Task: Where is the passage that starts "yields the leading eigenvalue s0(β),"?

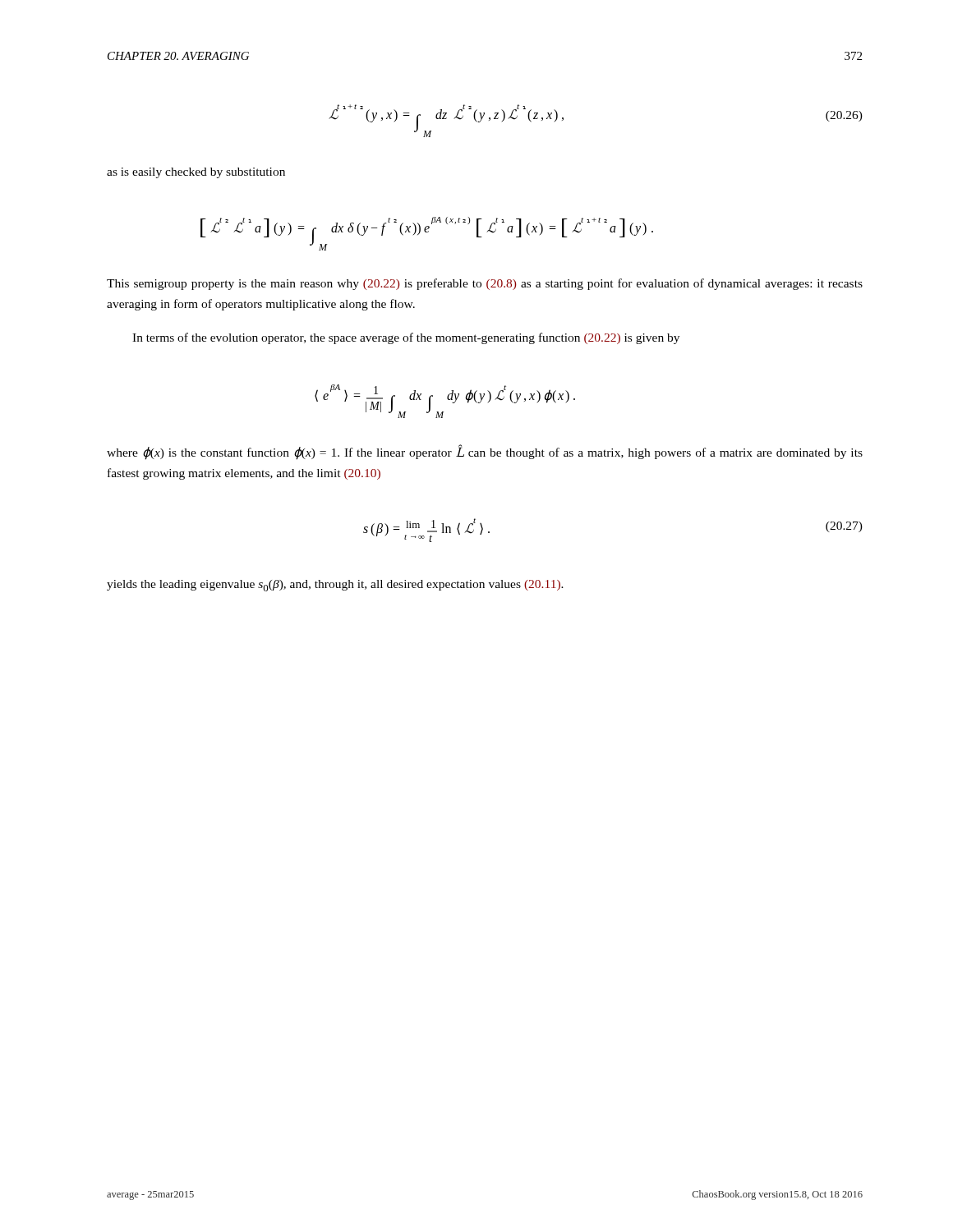Action: pos(335,585)
